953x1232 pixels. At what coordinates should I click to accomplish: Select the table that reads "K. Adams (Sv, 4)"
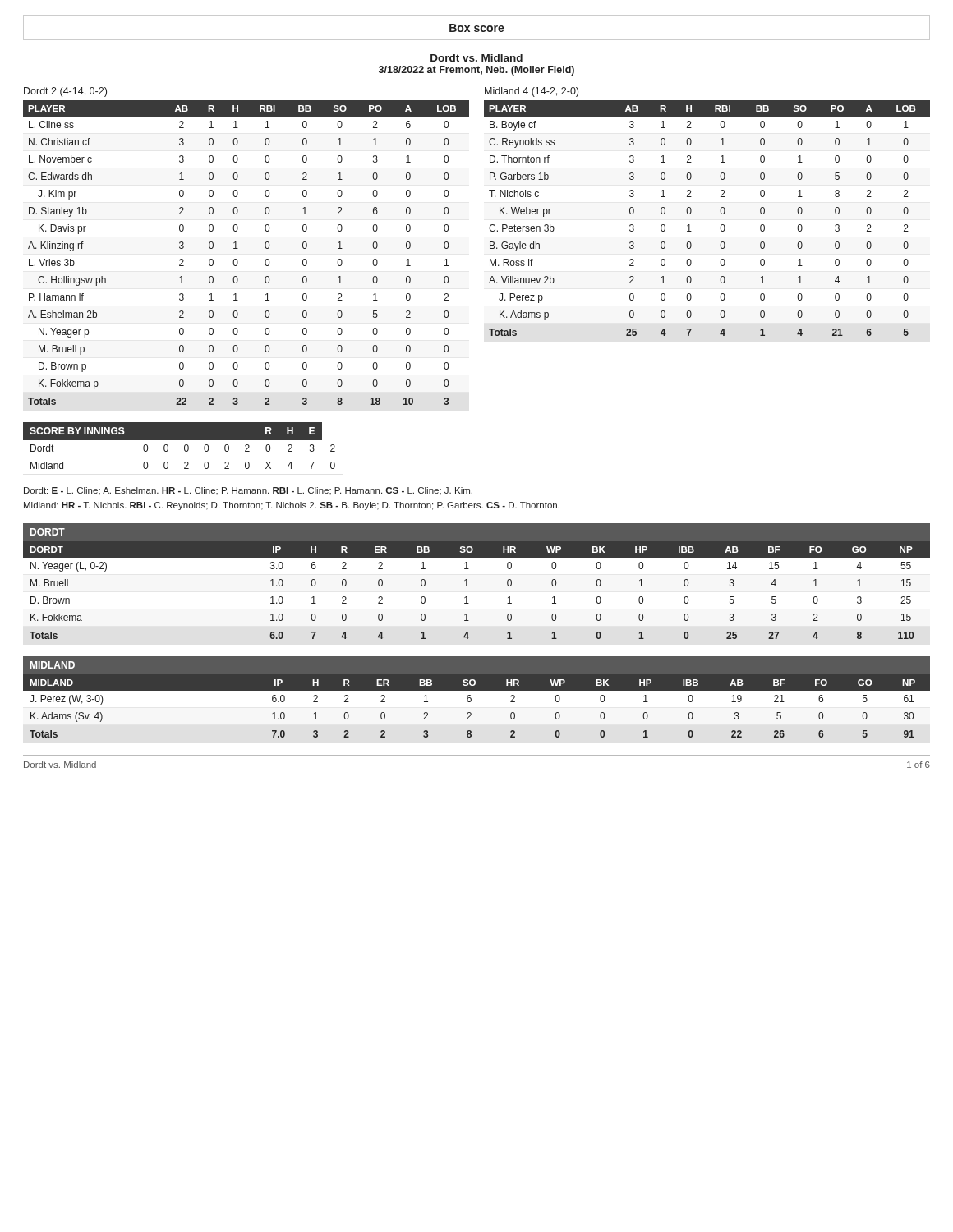click(x=476, y=700)
